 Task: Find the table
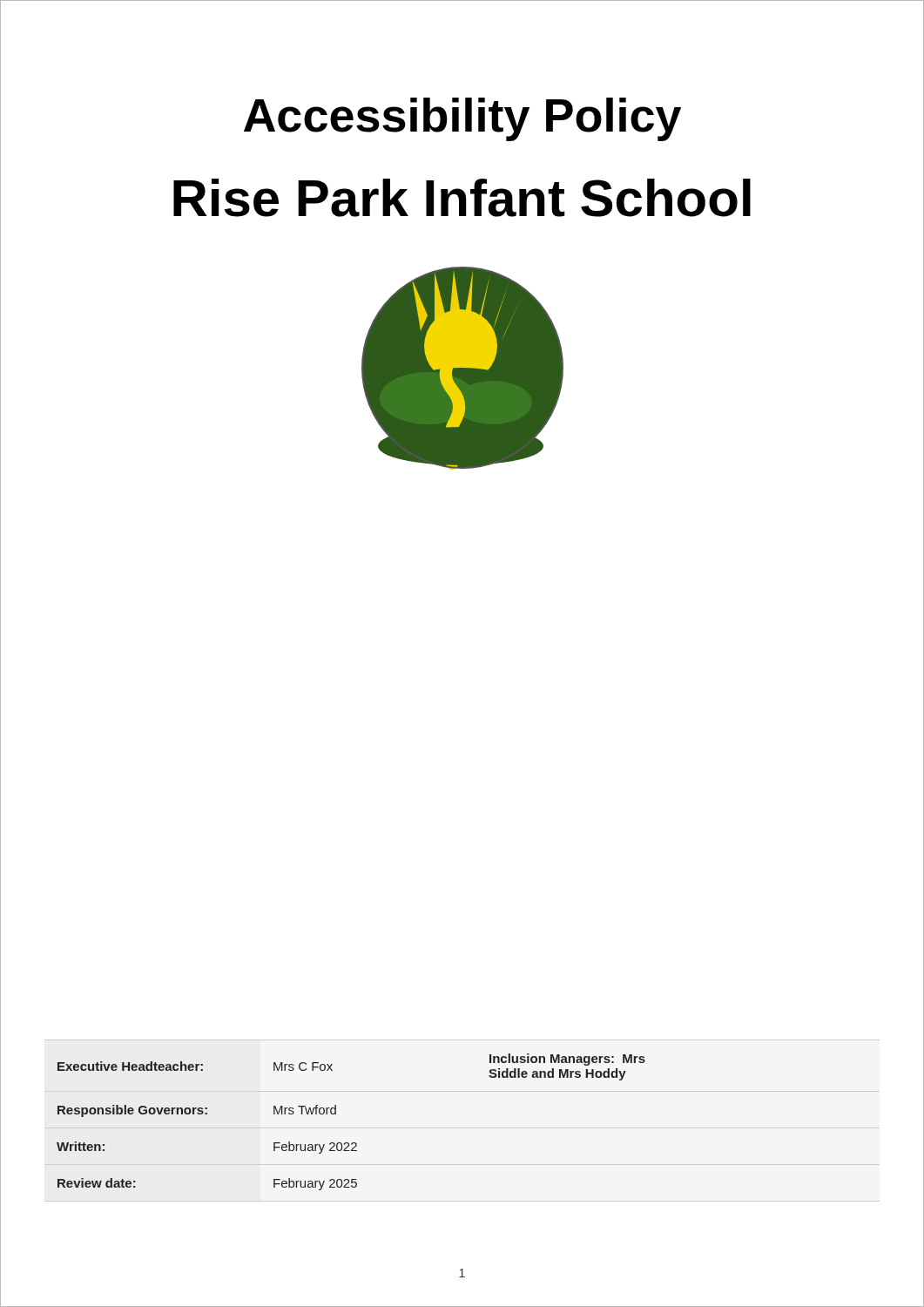tap(462, 1120)
